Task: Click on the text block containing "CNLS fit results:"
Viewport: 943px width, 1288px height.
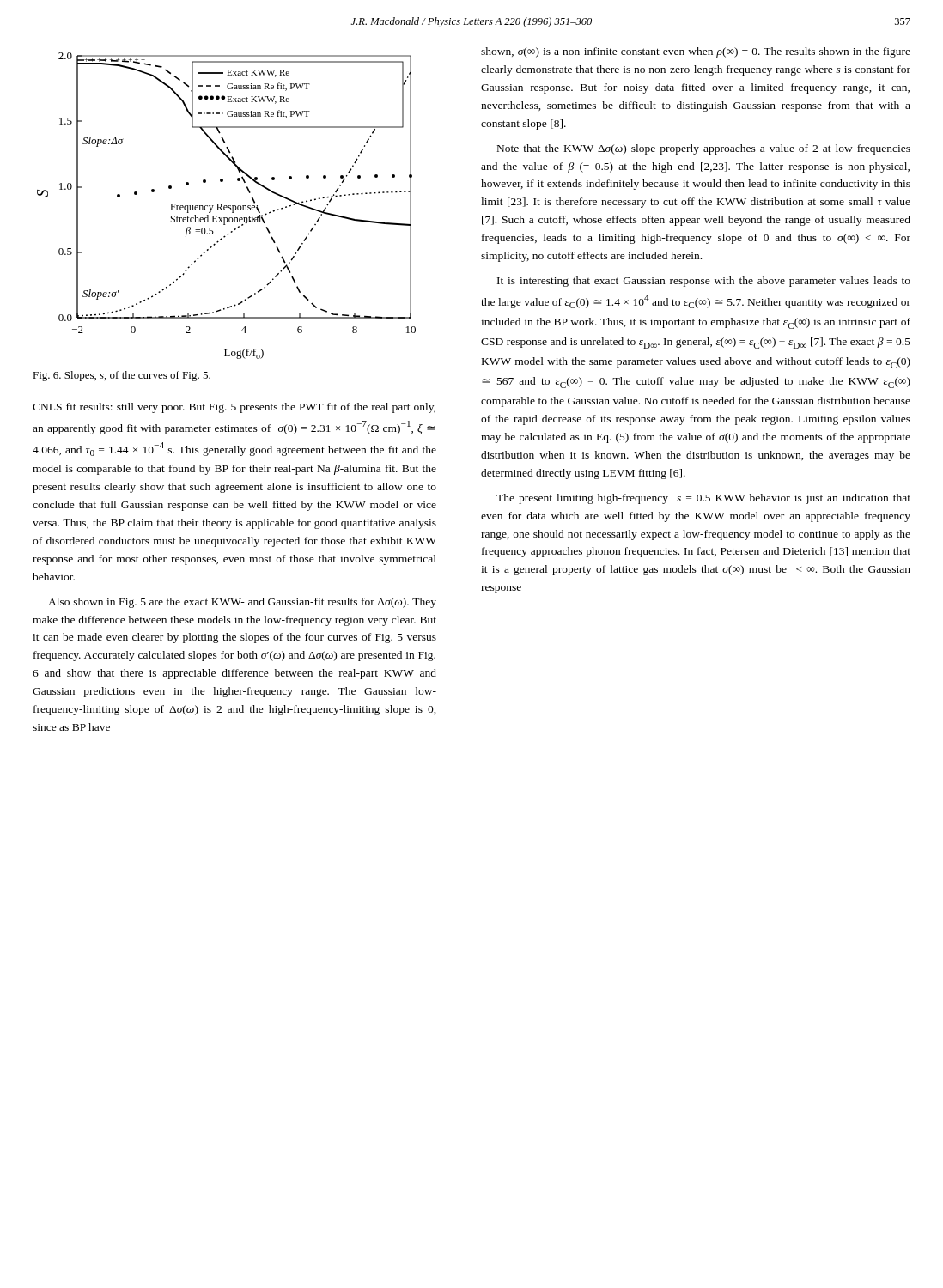Action: pos(234,568)
